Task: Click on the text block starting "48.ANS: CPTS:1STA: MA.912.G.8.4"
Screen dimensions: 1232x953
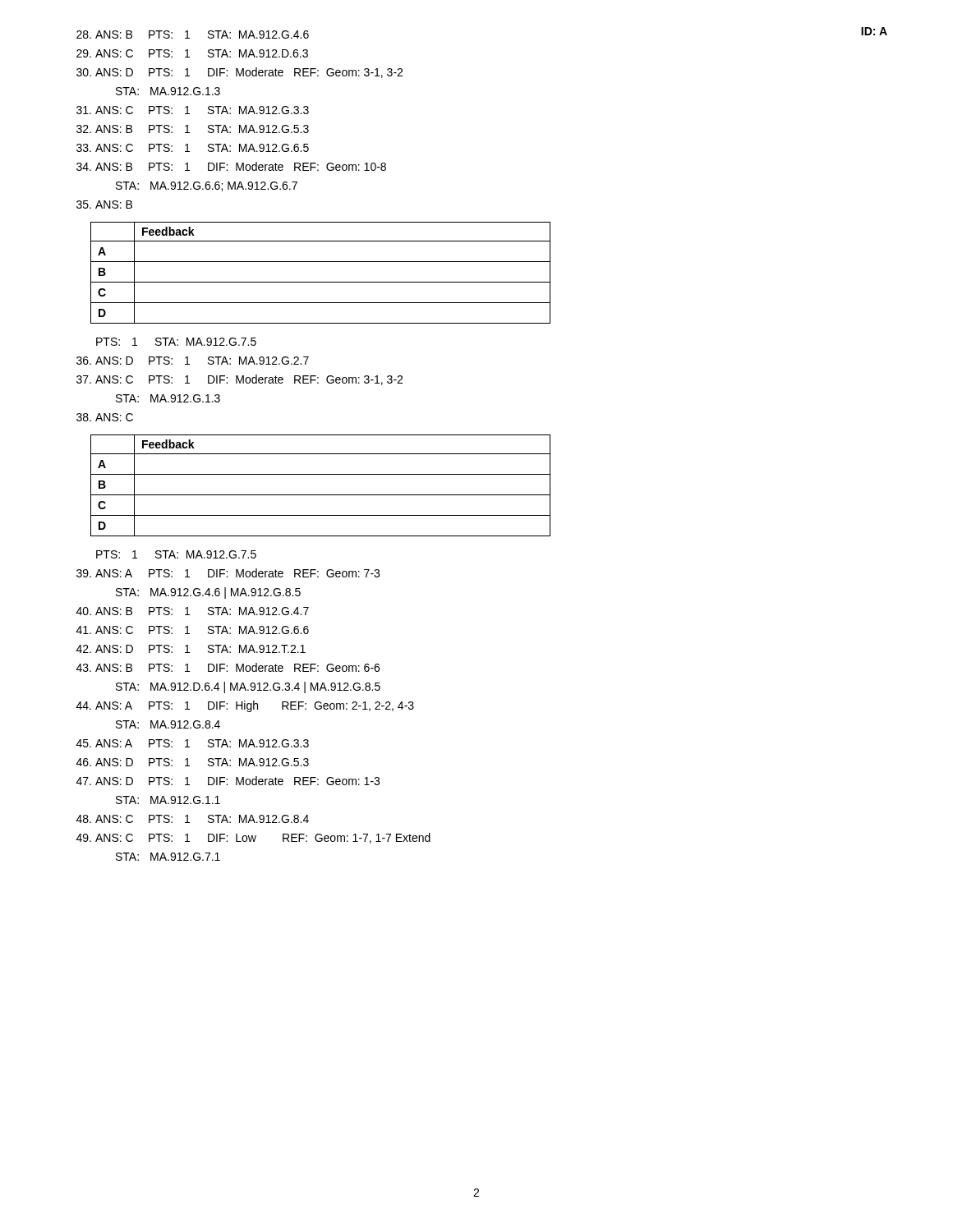Action: click(187, 819)
